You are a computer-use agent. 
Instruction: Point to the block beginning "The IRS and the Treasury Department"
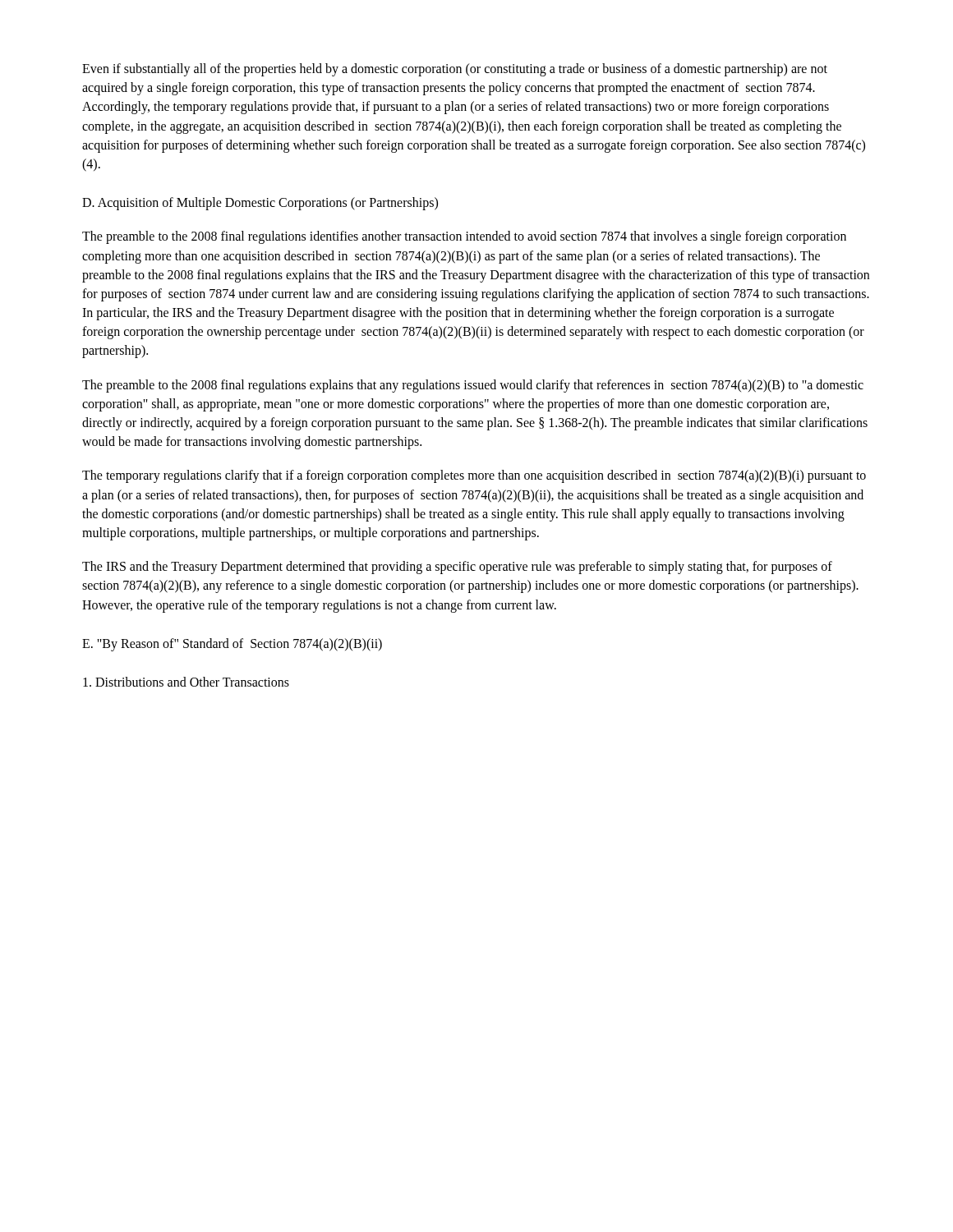[x=471, y=585]
